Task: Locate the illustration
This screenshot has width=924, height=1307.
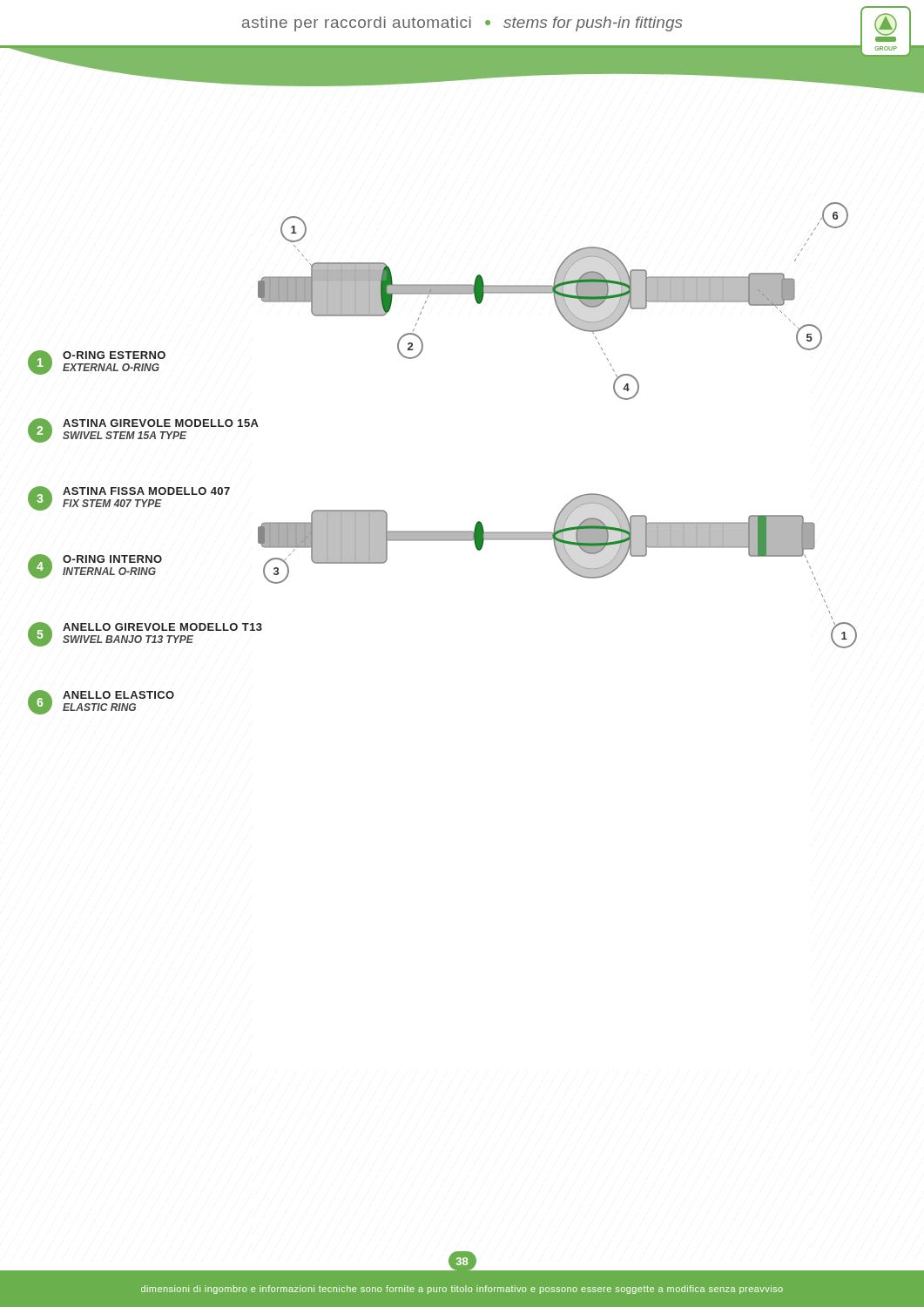Action: pyautogui.click(x=557, y=440)
